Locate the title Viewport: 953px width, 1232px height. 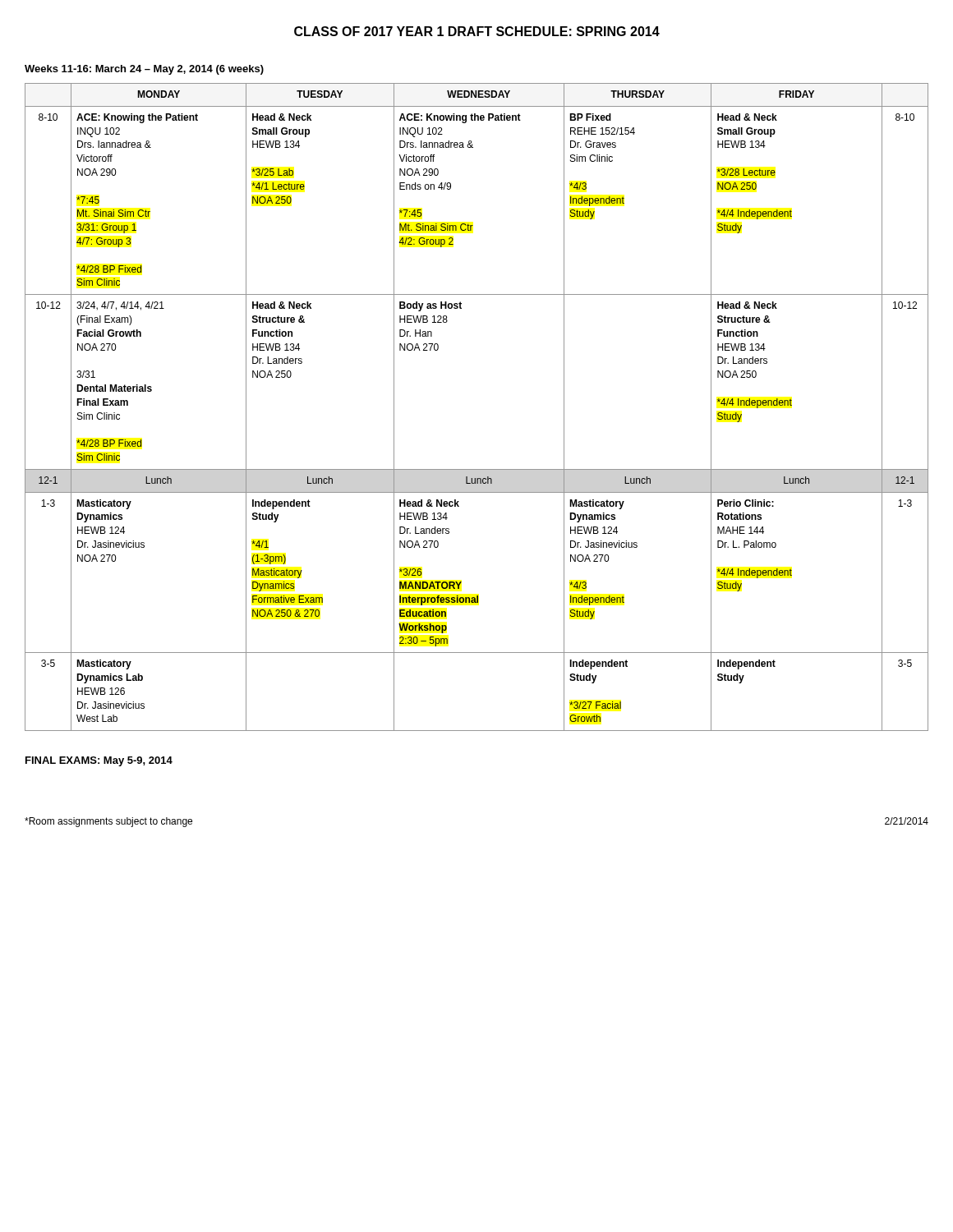476,32
